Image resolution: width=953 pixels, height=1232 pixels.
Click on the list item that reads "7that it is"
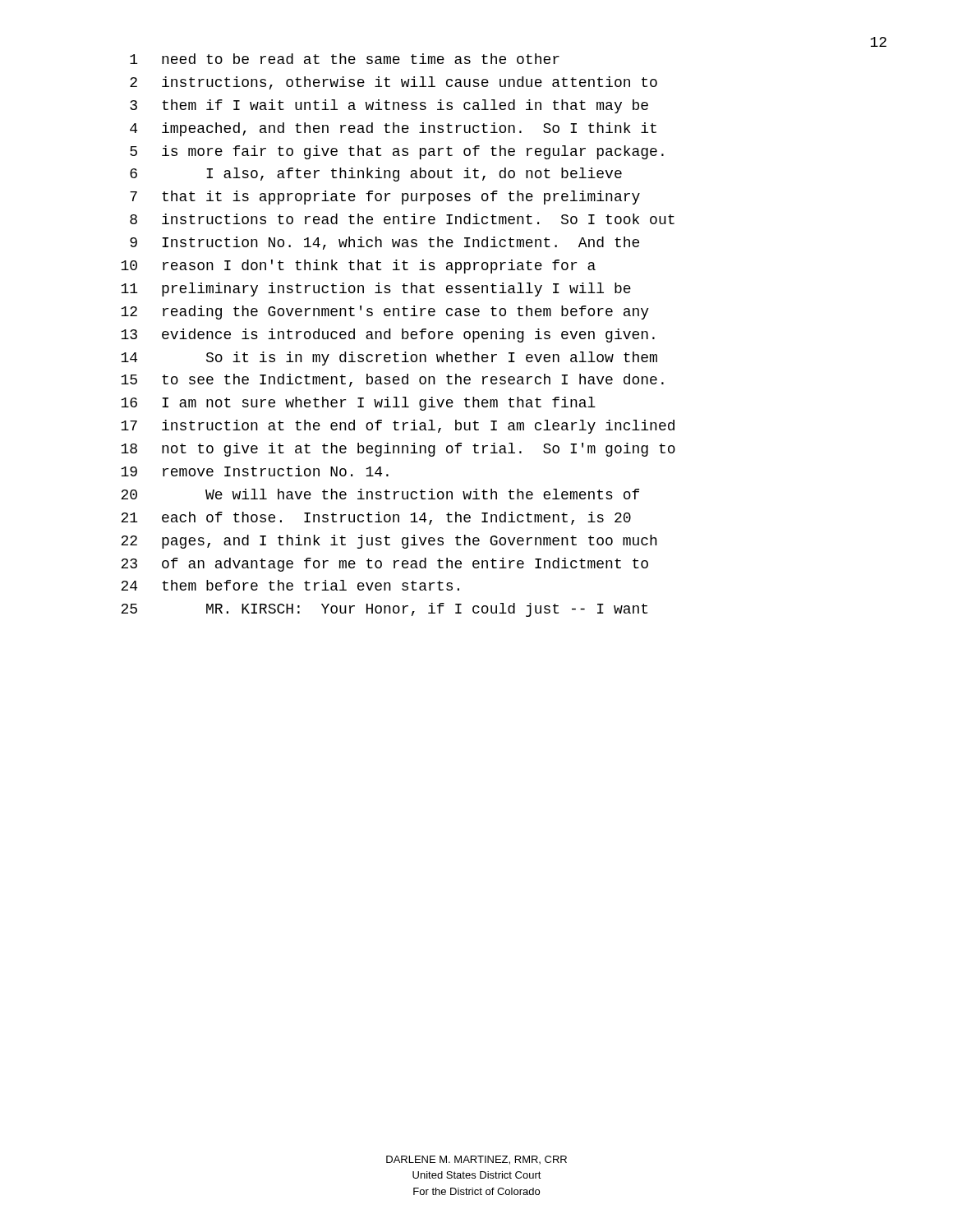click(x=493, y=198)
